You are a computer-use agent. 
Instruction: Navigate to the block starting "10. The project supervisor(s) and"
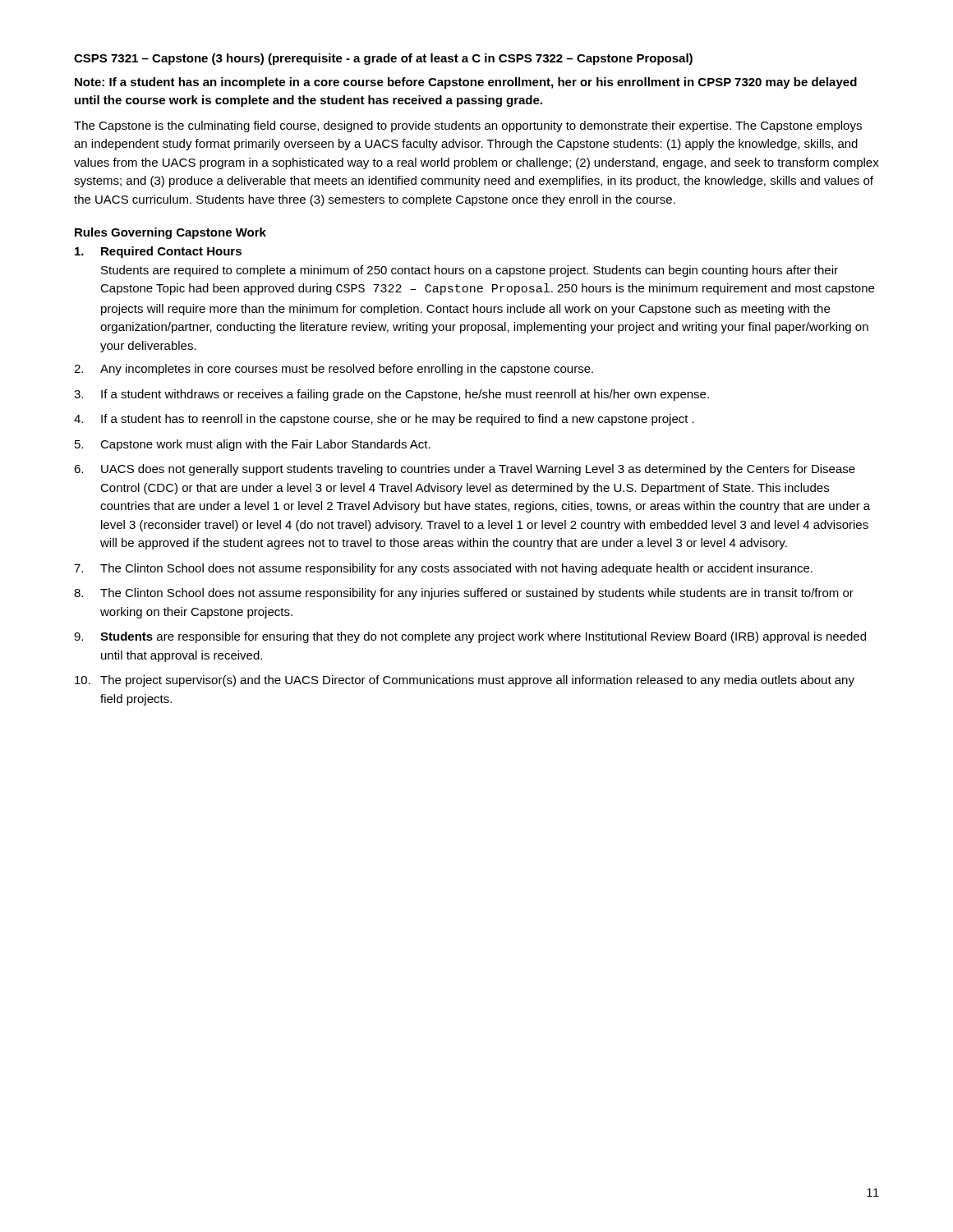[x=476, y=690]
